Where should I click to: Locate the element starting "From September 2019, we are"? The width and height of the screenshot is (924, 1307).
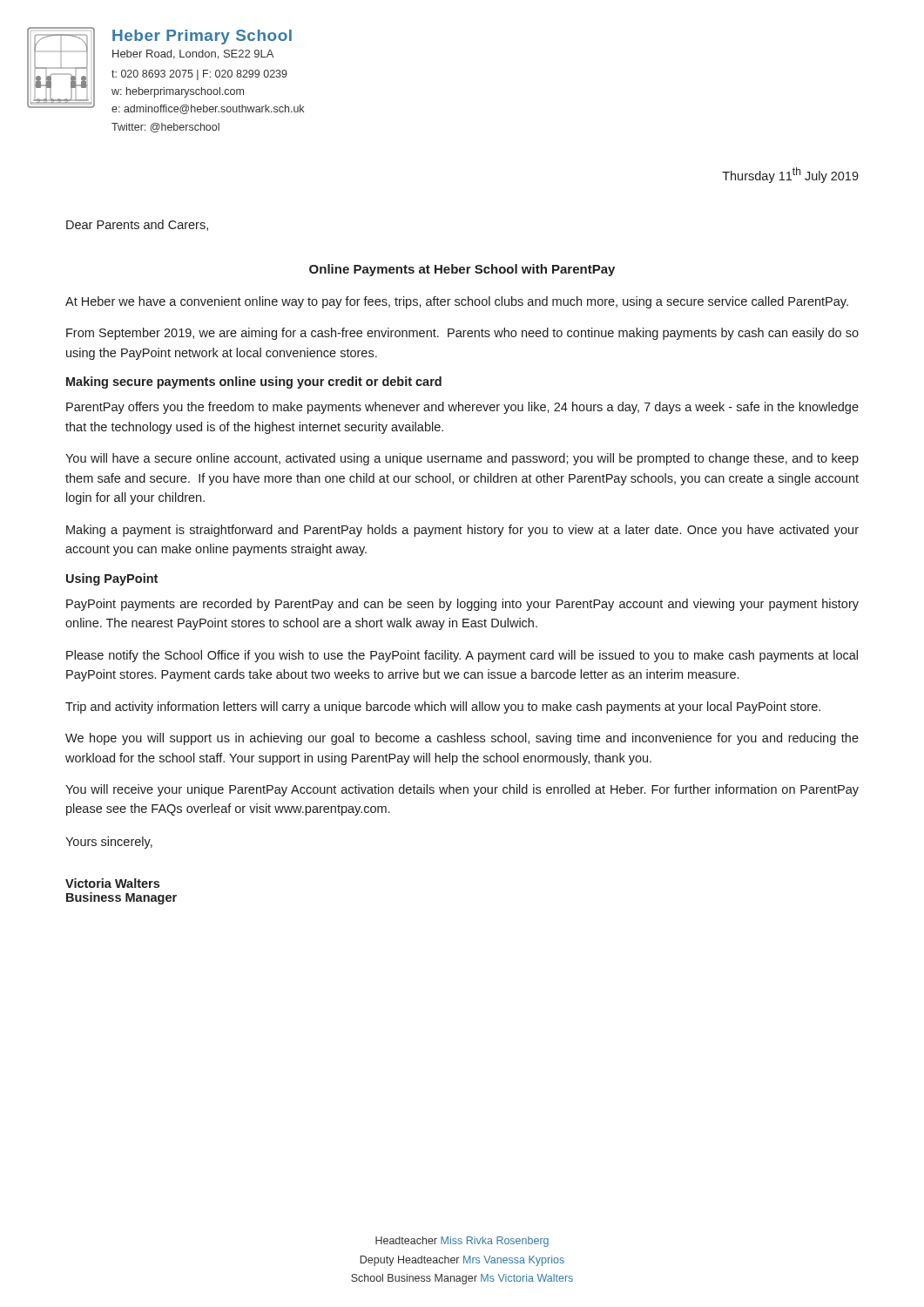(x=462, y=343)
